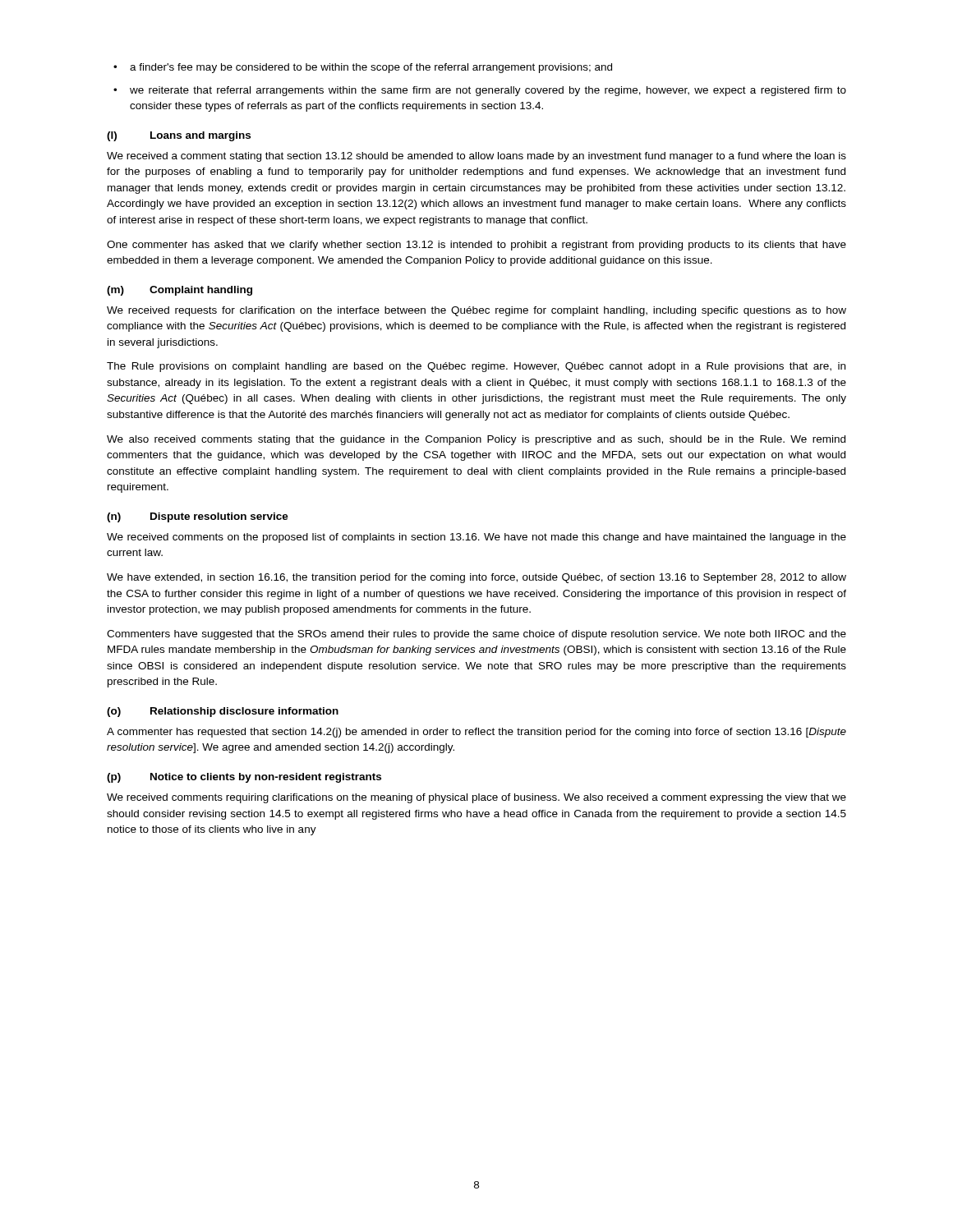
Task: Click on the list item that says "we reiterate that"
Action: click(x=488, y=98)
